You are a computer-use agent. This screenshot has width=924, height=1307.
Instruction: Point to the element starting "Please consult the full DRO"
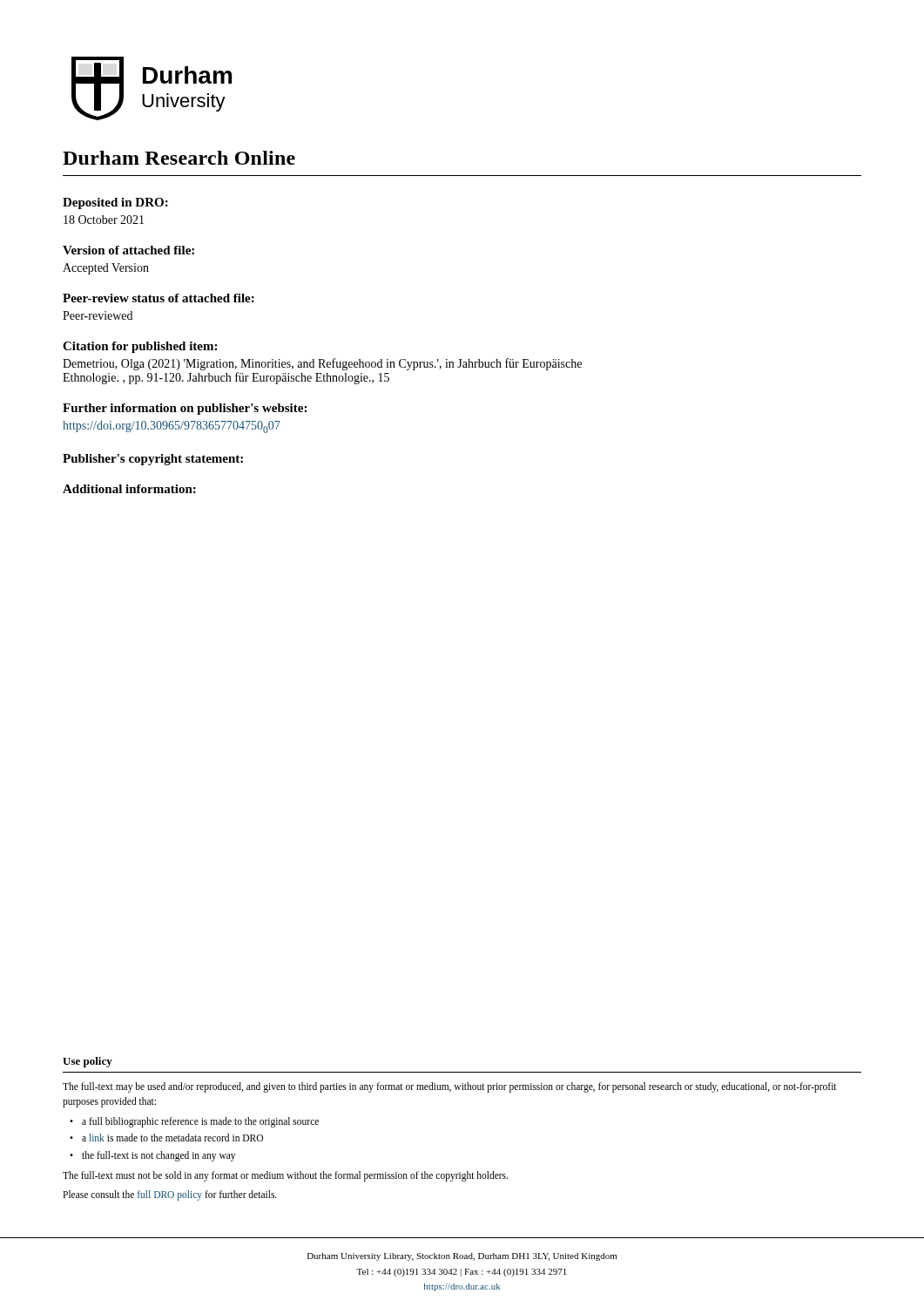pos(170,1195)
